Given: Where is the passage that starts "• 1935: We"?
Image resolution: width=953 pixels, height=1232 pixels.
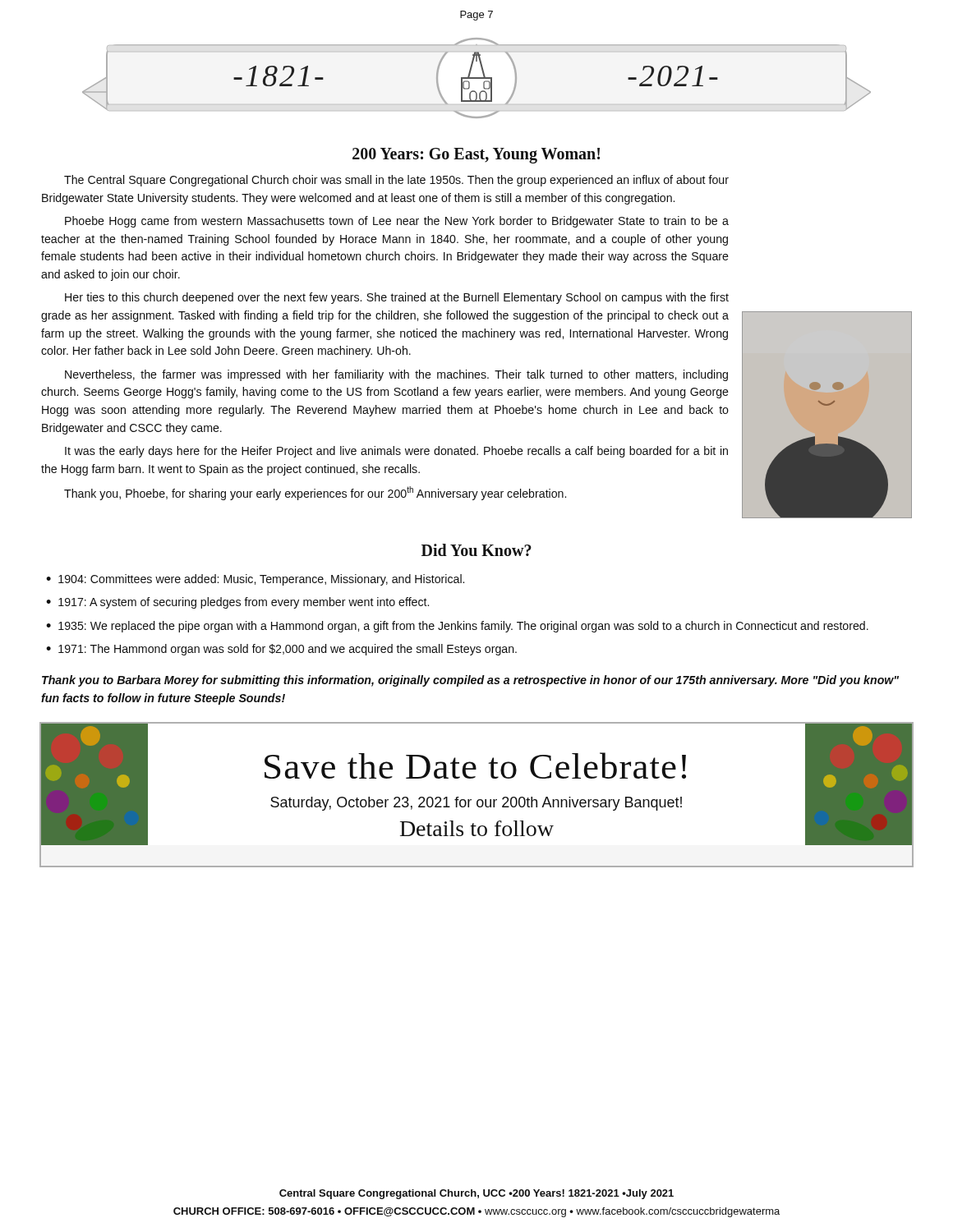Looking at the screenshot, I should [x=457, y=626].
